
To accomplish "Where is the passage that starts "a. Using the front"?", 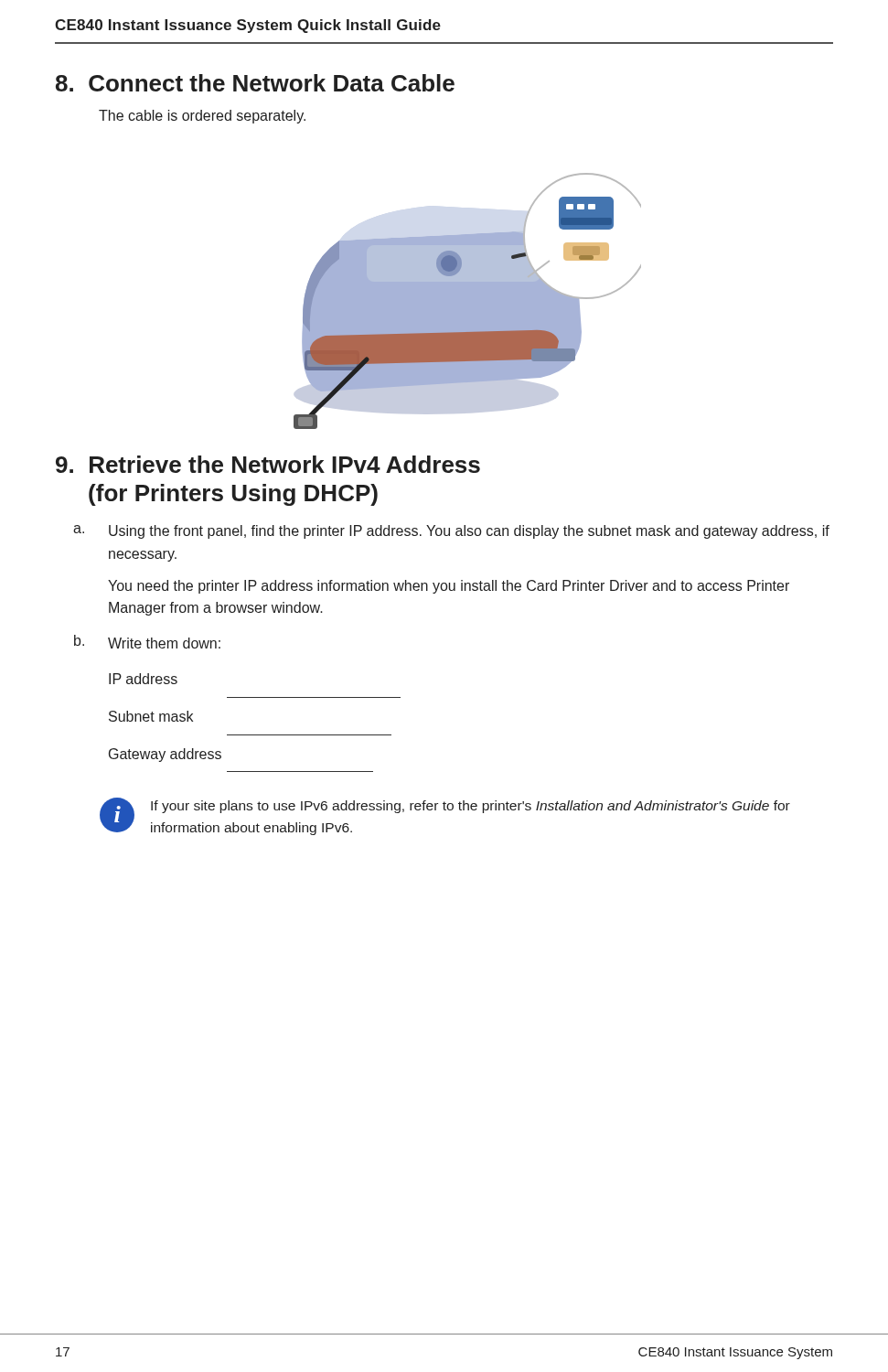I will pos(451,532).
